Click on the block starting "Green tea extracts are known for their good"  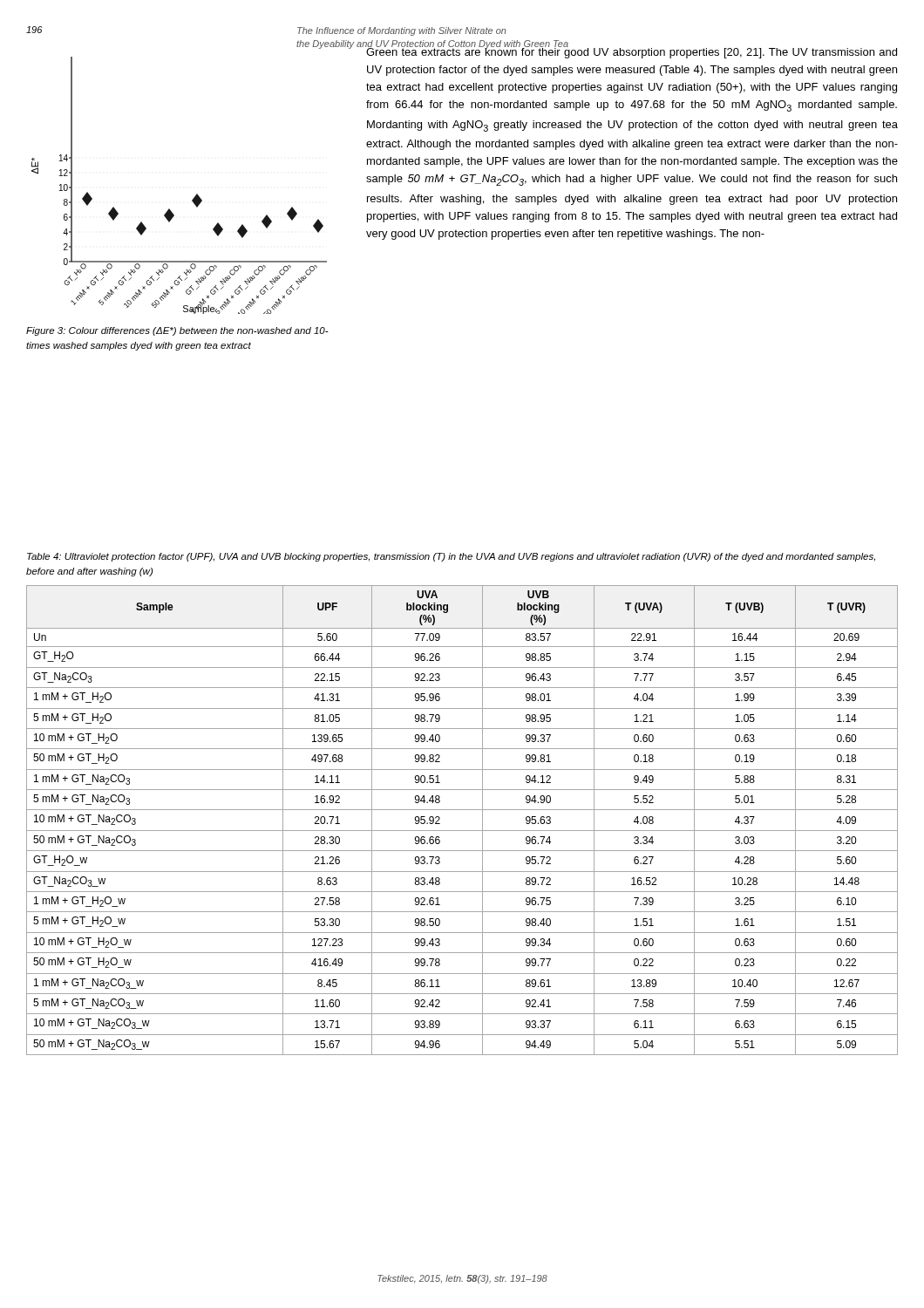pyautogui.click(x=632, y=143)
